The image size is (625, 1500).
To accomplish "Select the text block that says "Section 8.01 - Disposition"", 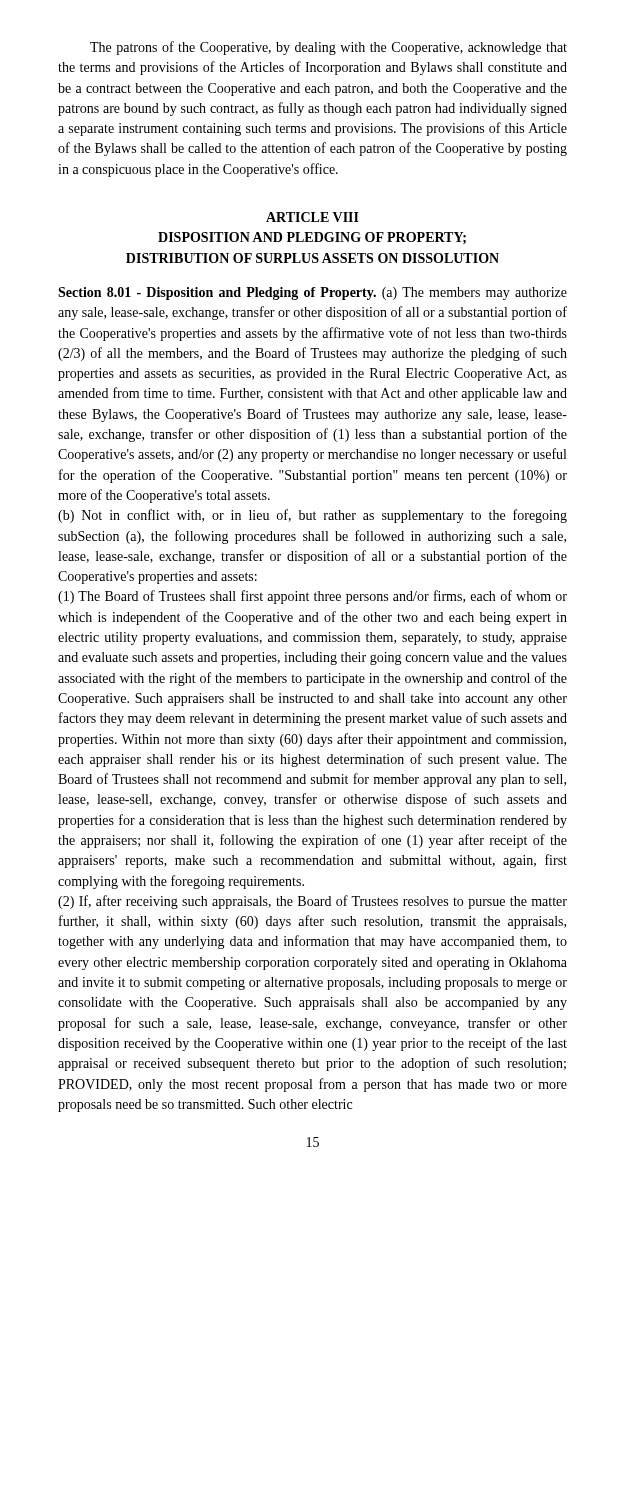I will point(312,395).
